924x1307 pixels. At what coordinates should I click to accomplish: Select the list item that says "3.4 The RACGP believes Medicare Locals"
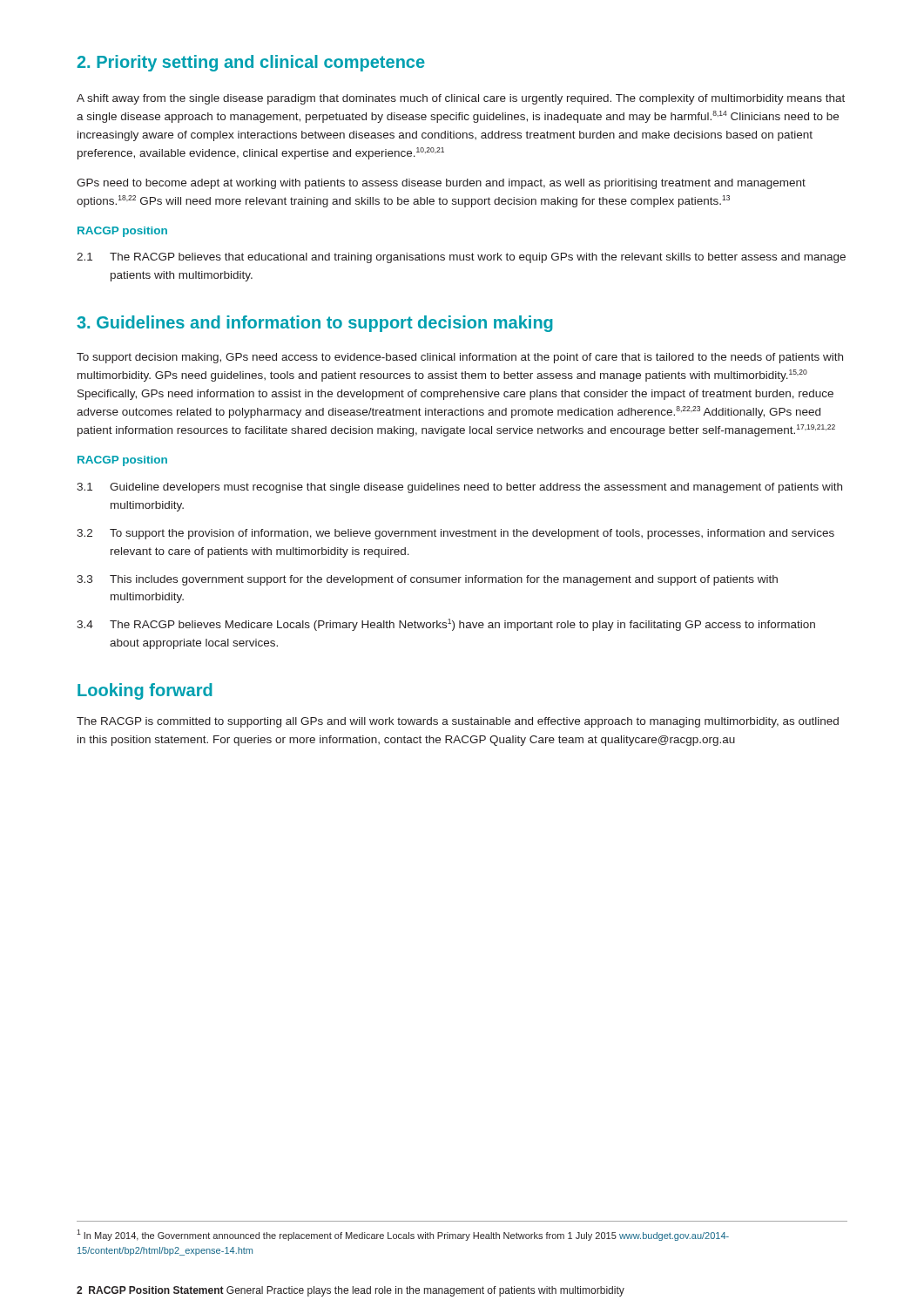point(462,635)
